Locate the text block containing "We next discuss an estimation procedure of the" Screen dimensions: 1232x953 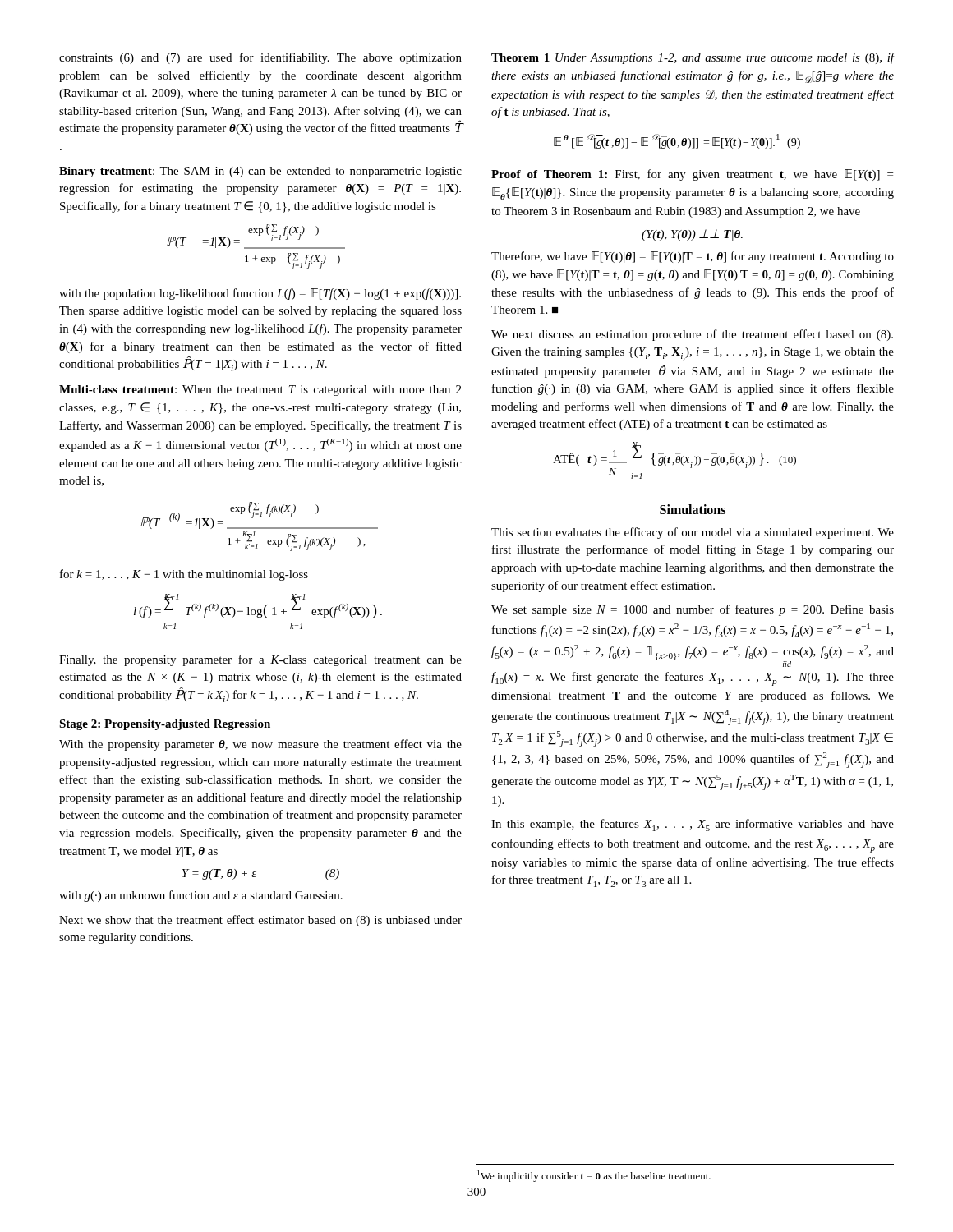(693, 380)
